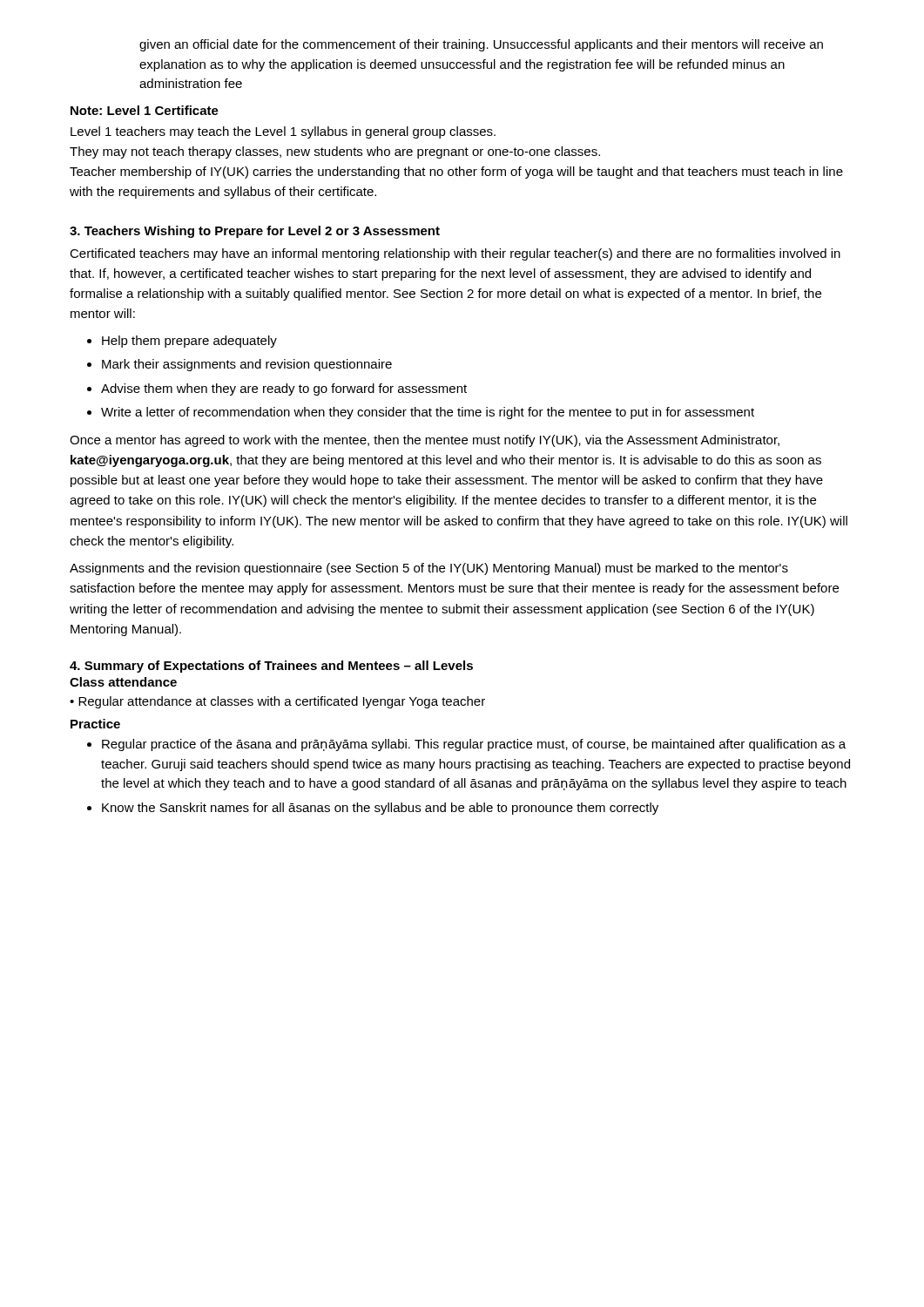
Task: Locate the block of text that opens with "Help them prepare"
Action: click(189, 340)
